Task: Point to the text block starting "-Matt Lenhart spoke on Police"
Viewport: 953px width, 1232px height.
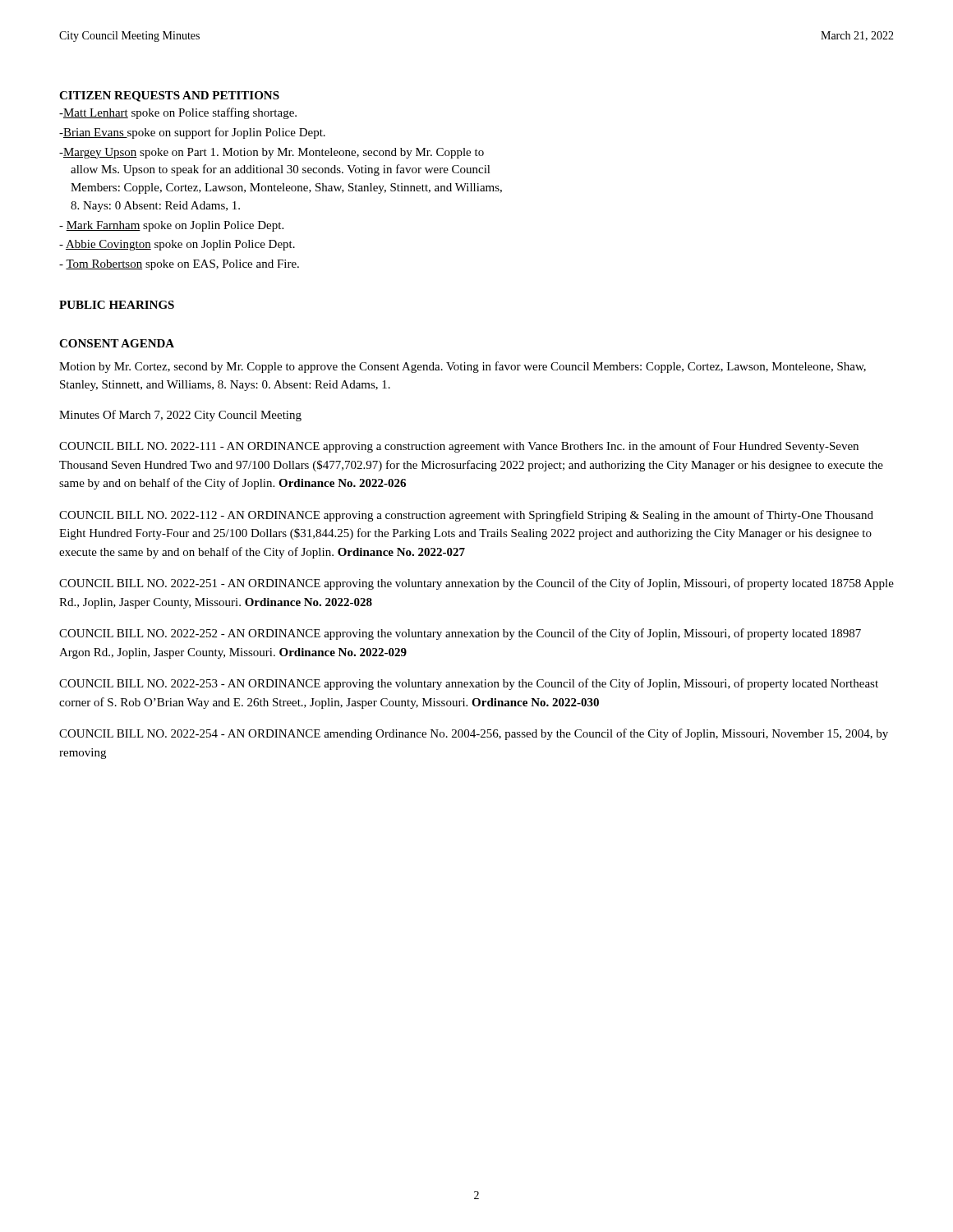Action: [x=178, y=113]
